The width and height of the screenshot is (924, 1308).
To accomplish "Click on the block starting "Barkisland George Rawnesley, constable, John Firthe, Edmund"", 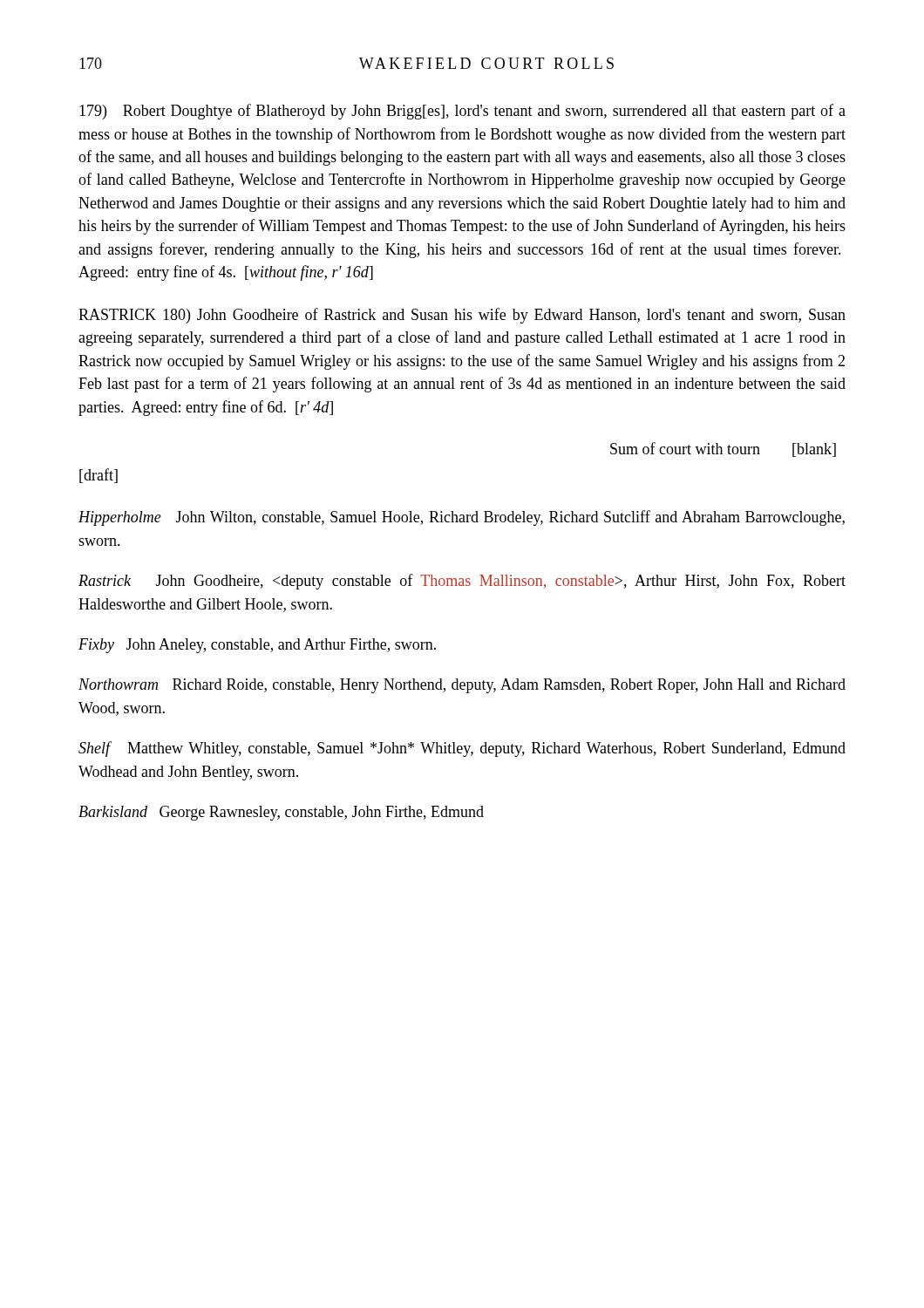I will tap(281, 812).
